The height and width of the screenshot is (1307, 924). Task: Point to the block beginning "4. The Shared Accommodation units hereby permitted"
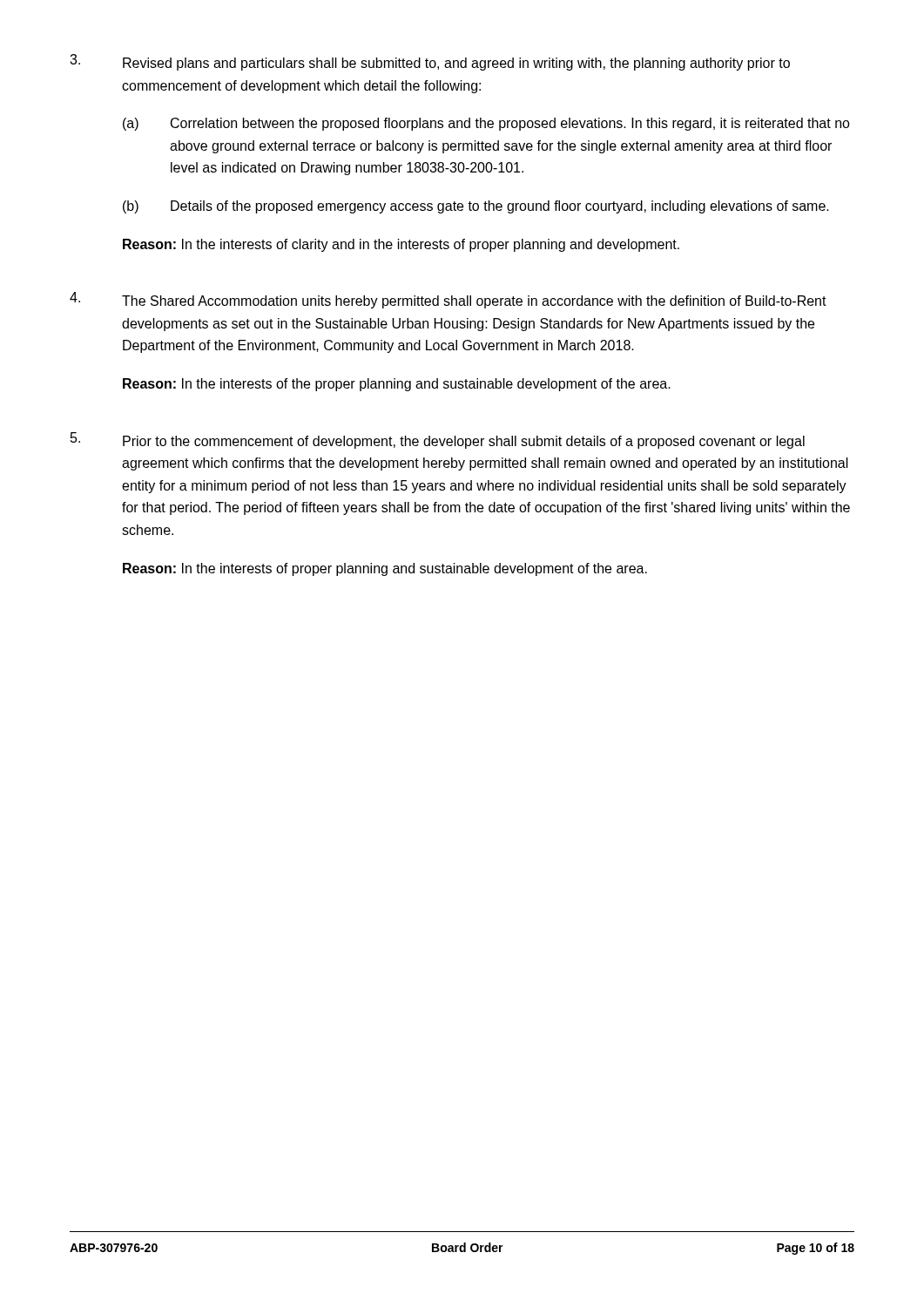(x=462, y=343)
